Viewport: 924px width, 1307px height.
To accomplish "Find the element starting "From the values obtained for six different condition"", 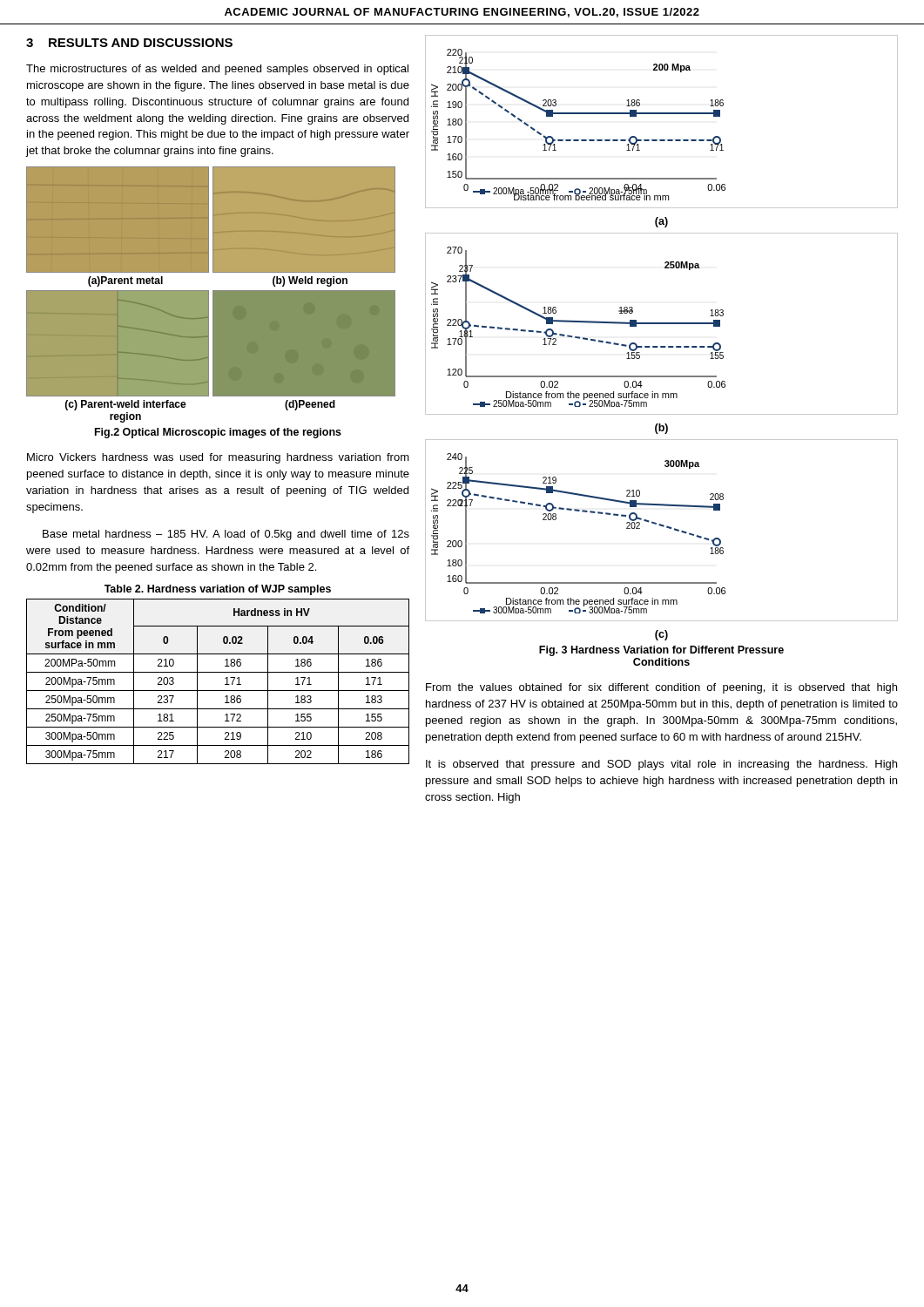I will click(661, 712).
